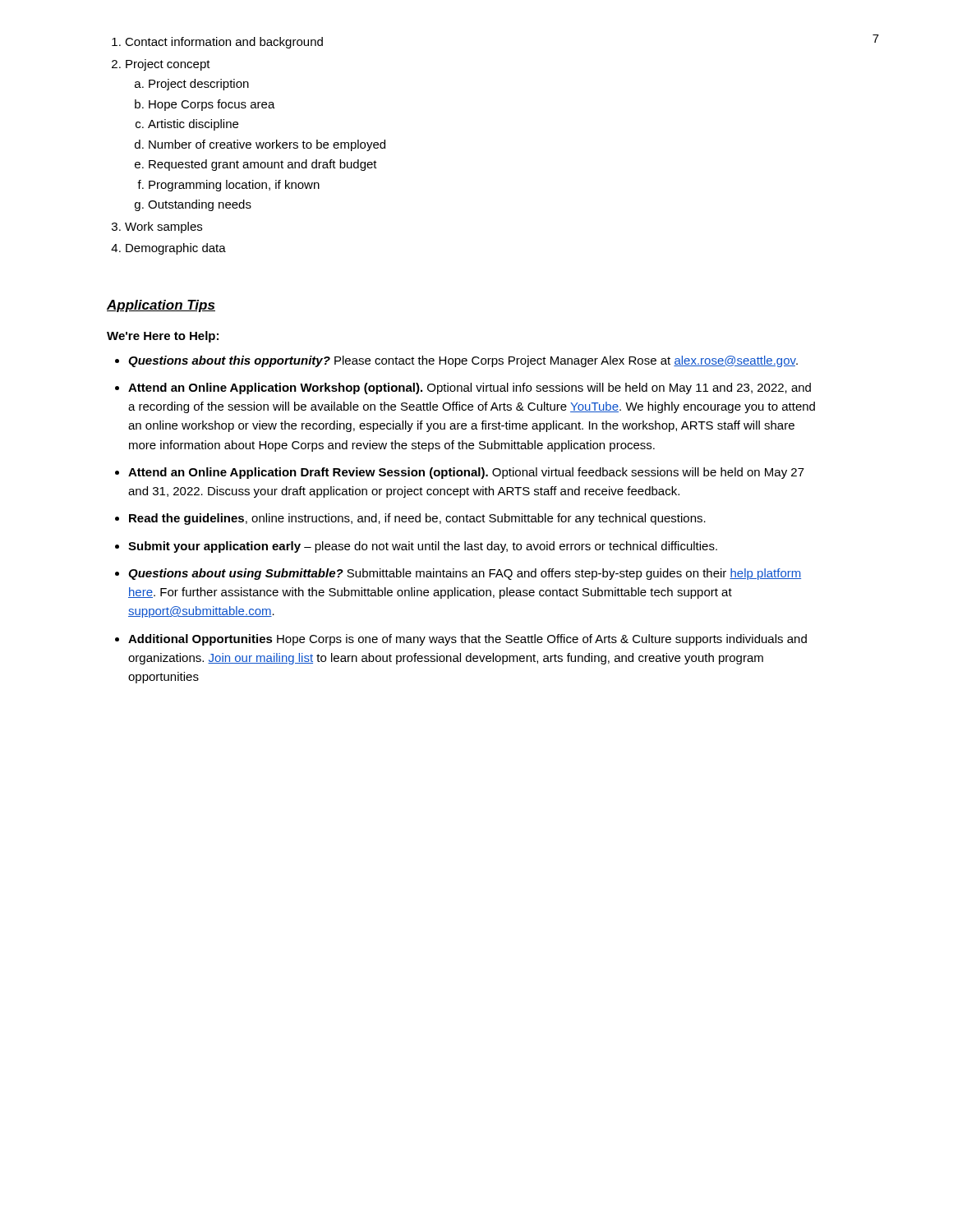Click on the text that says "We're Here to Help:"
Screen dimensions: 1232x953
(x=163, y=335)
